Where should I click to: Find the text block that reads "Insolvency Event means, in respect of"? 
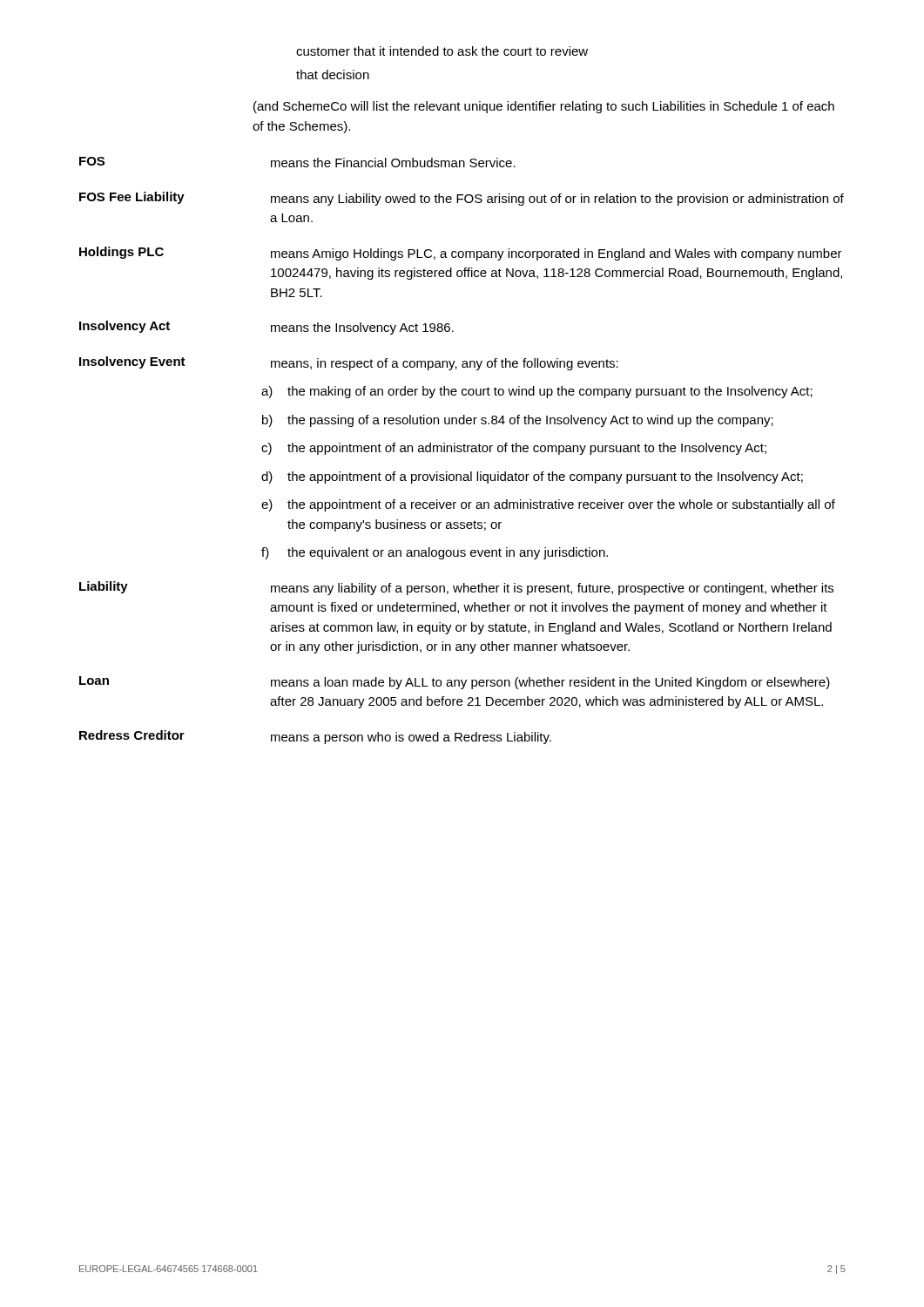pyautogui.click(x=462, y=363)
